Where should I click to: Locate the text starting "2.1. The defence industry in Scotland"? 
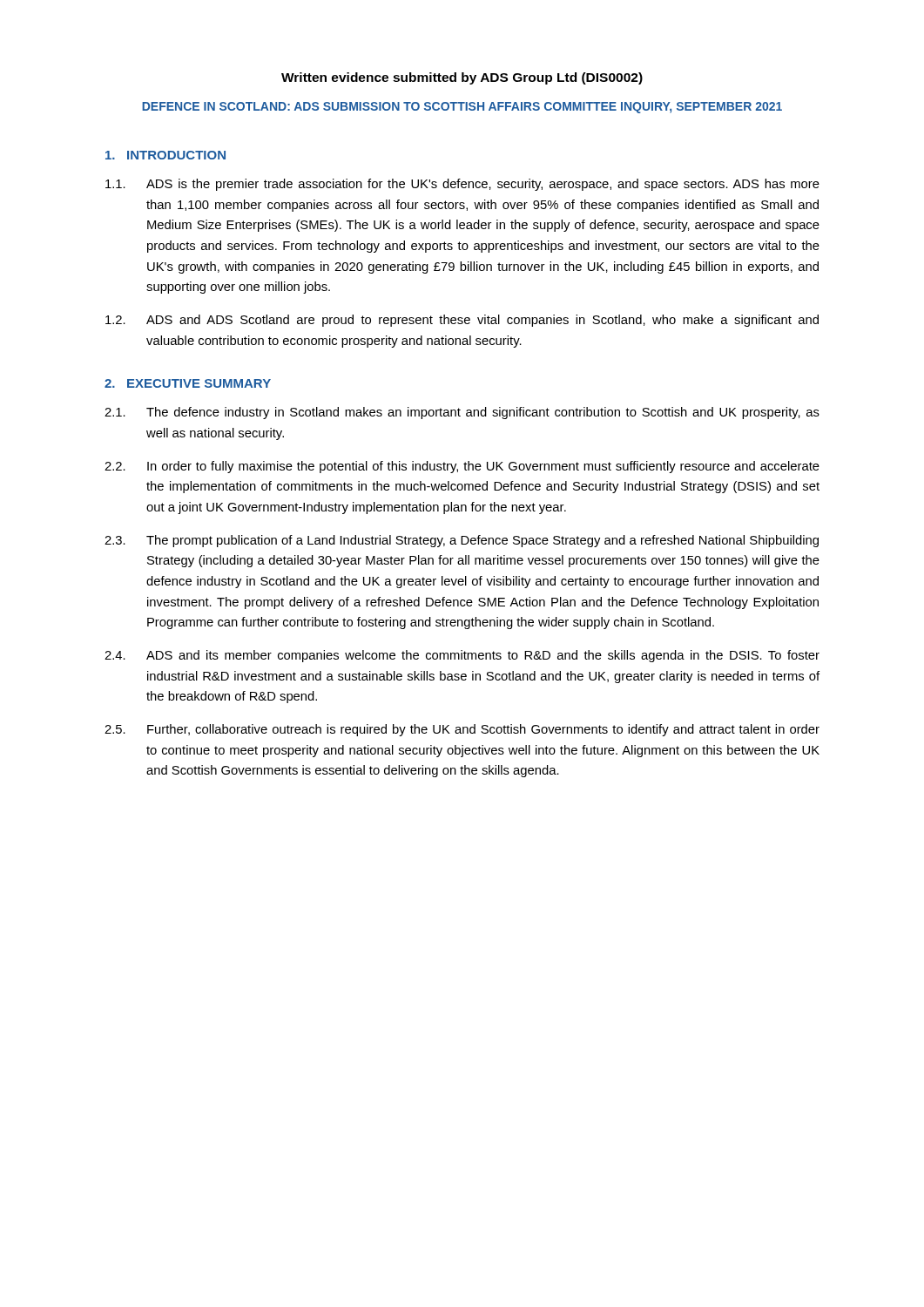tap(462, 423)
